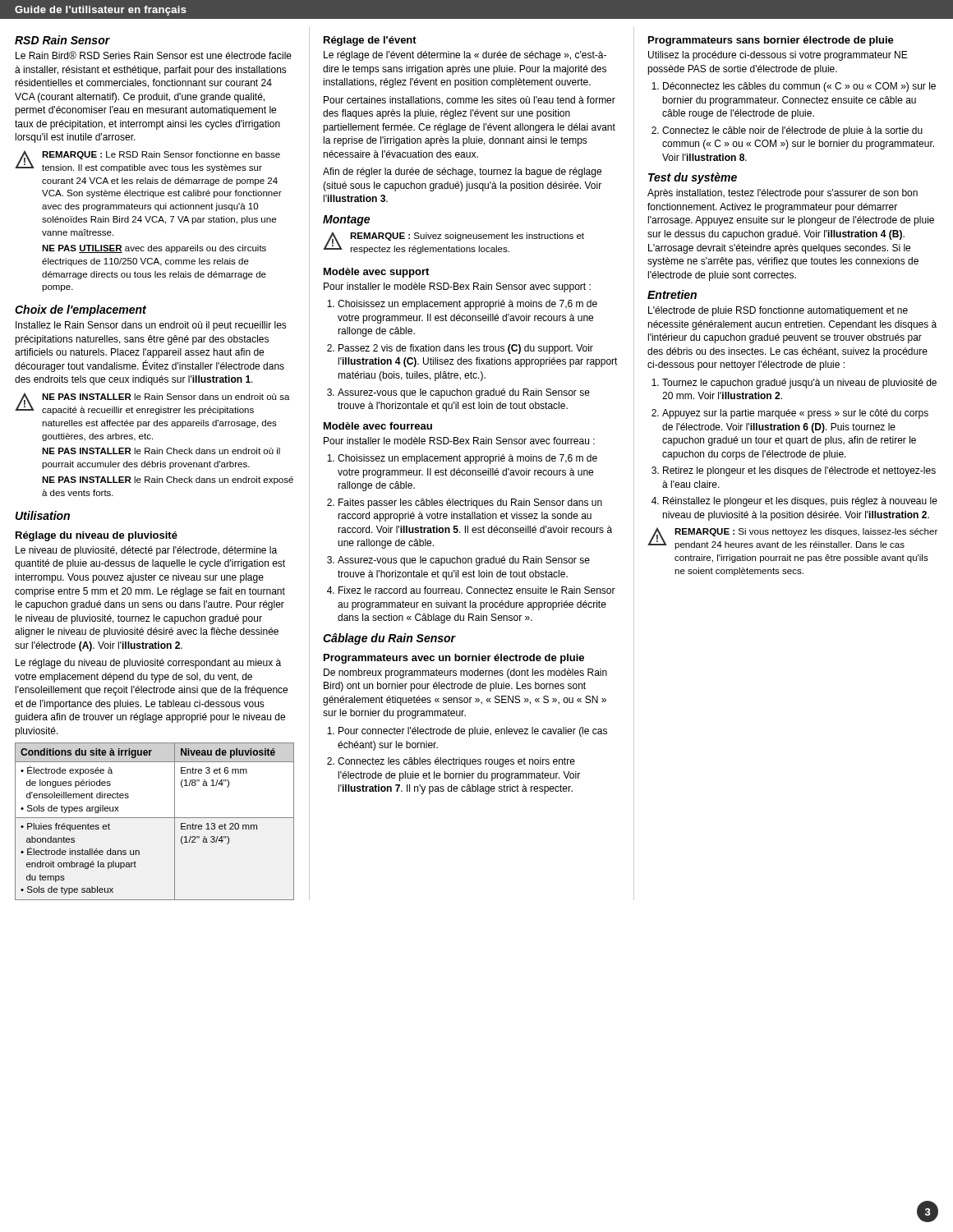953x1232 pixels.
Task: Locate the element starting "Le Rain Bird® RSD Series Rain"
Action: [154, 97]
